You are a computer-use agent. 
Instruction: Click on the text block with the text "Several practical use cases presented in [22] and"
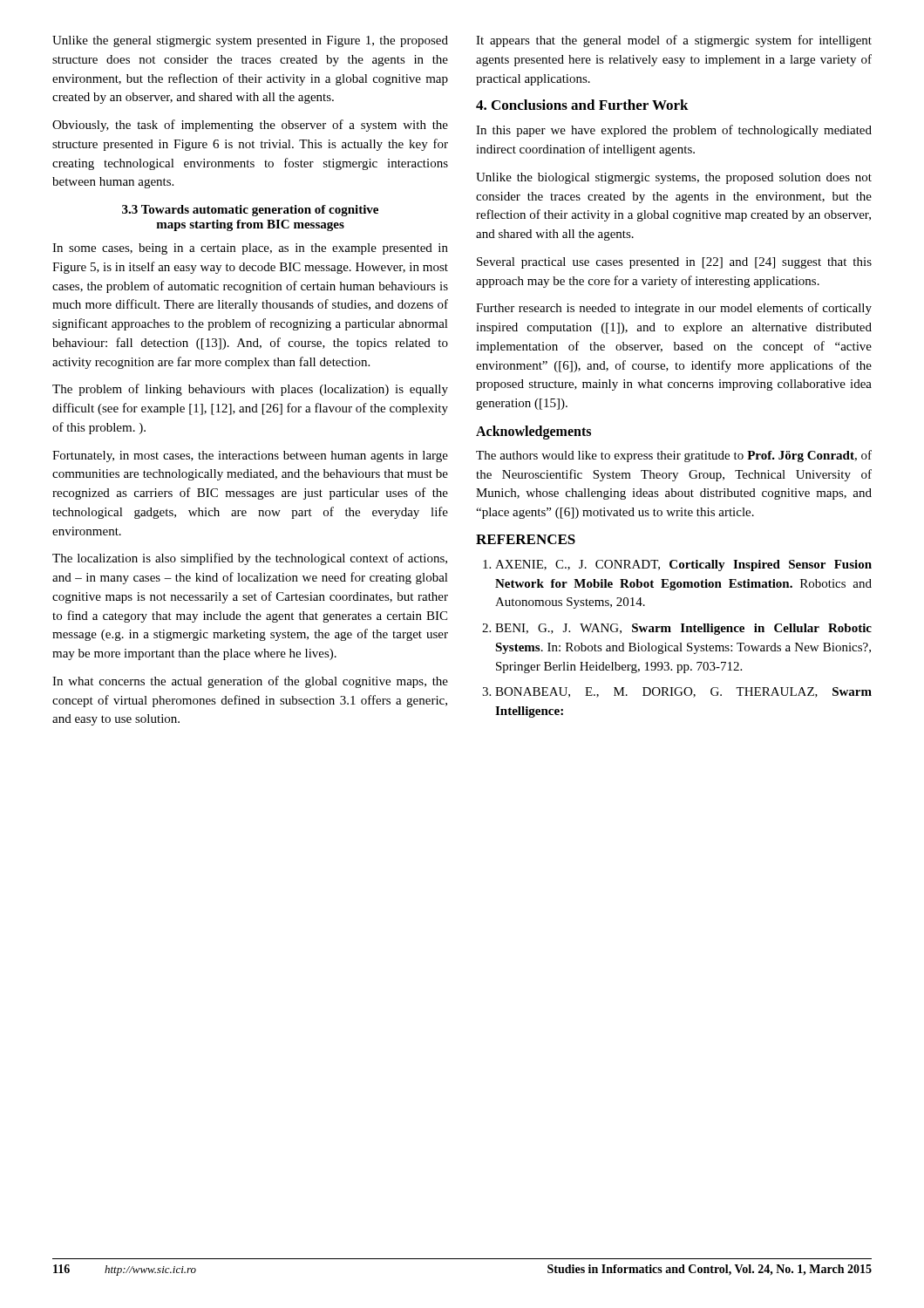(674, 272)
